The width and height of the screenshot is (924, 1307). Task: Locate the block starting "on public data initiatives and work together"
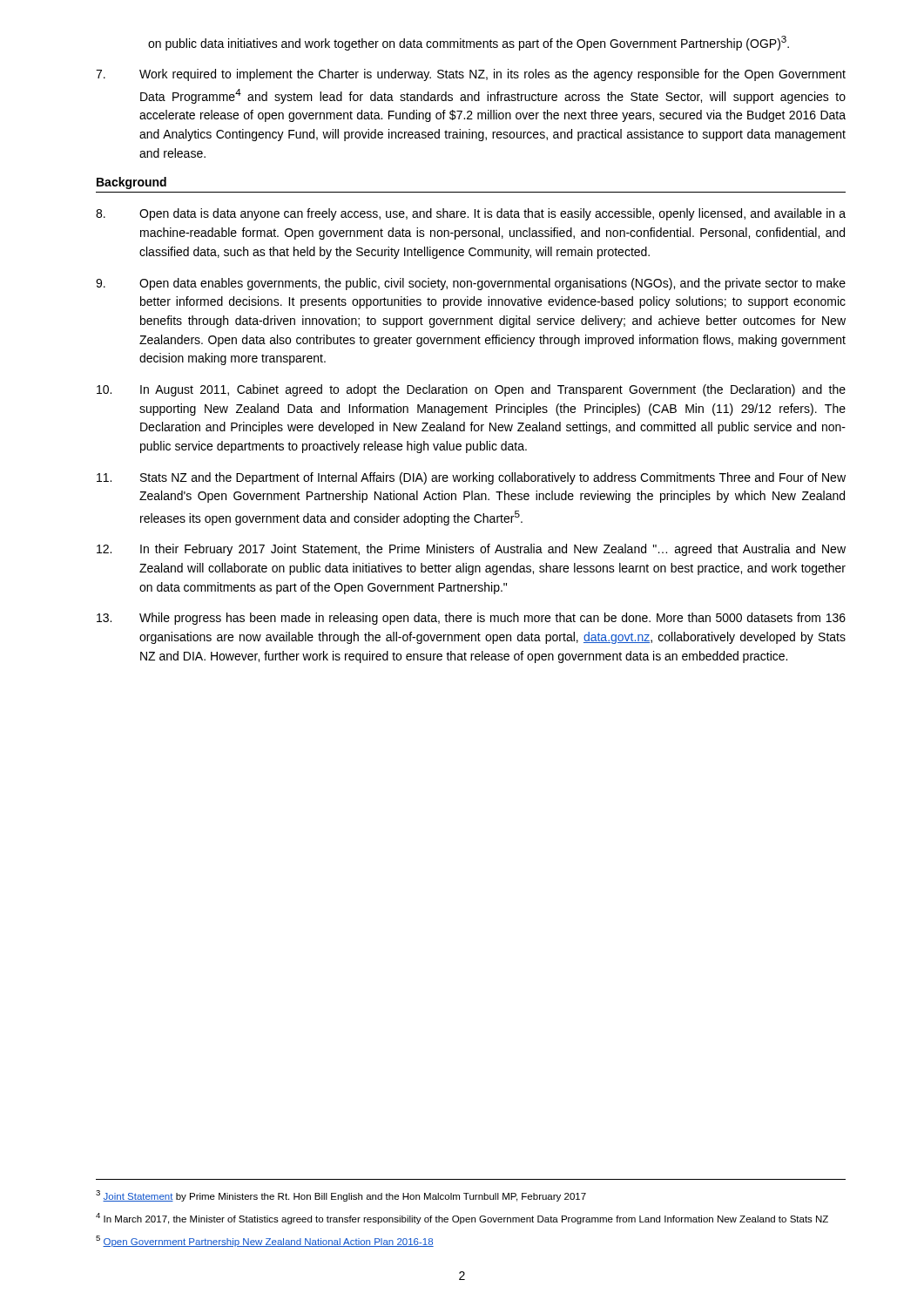pyautogui.click(x=469, y=42)
